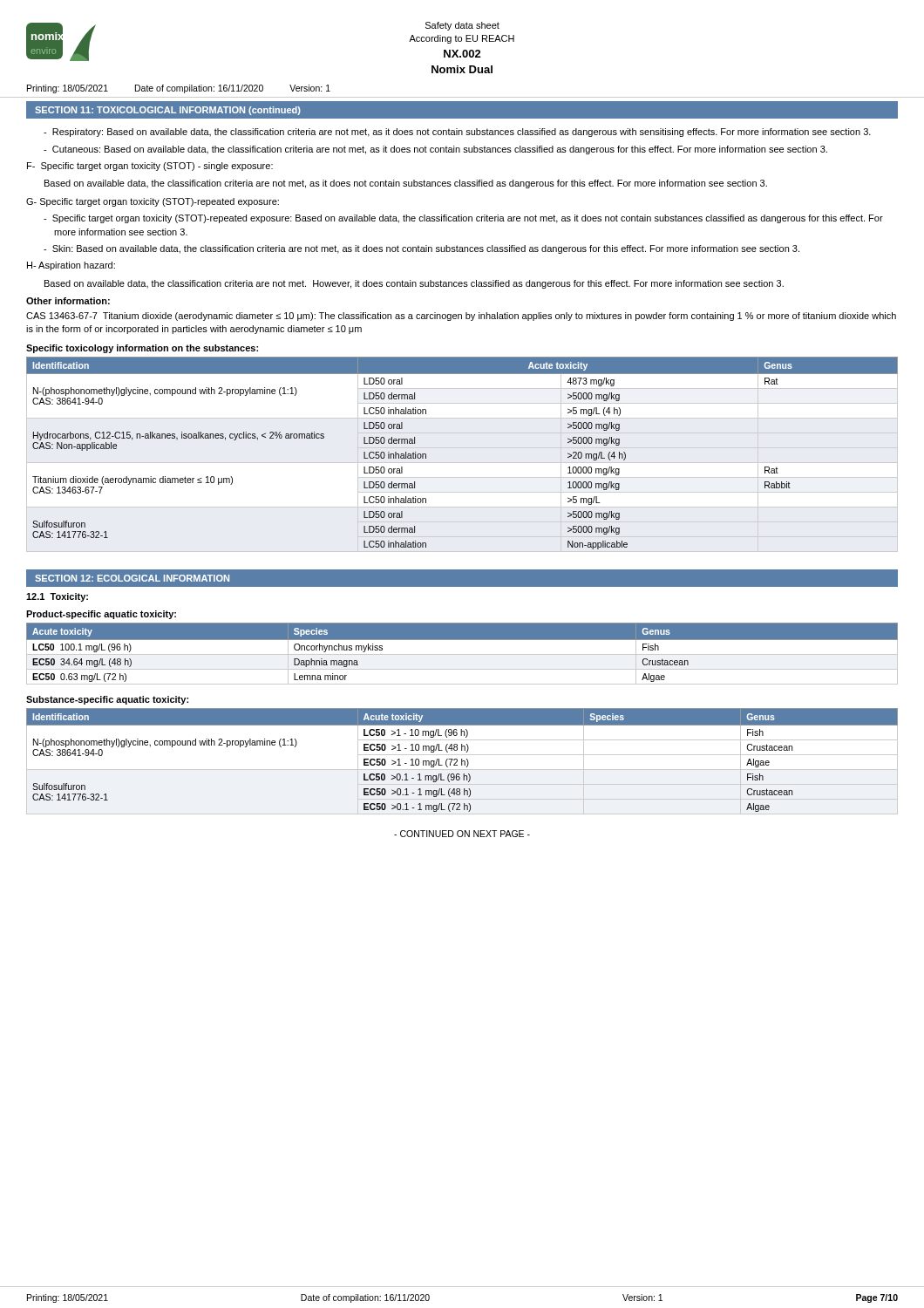The height and width of the screenshot is (1308, 924).
Task: Where does it say "SECTION 12: ECOLOGICAL INFORMATION"?
Action: tap(132, 578)
